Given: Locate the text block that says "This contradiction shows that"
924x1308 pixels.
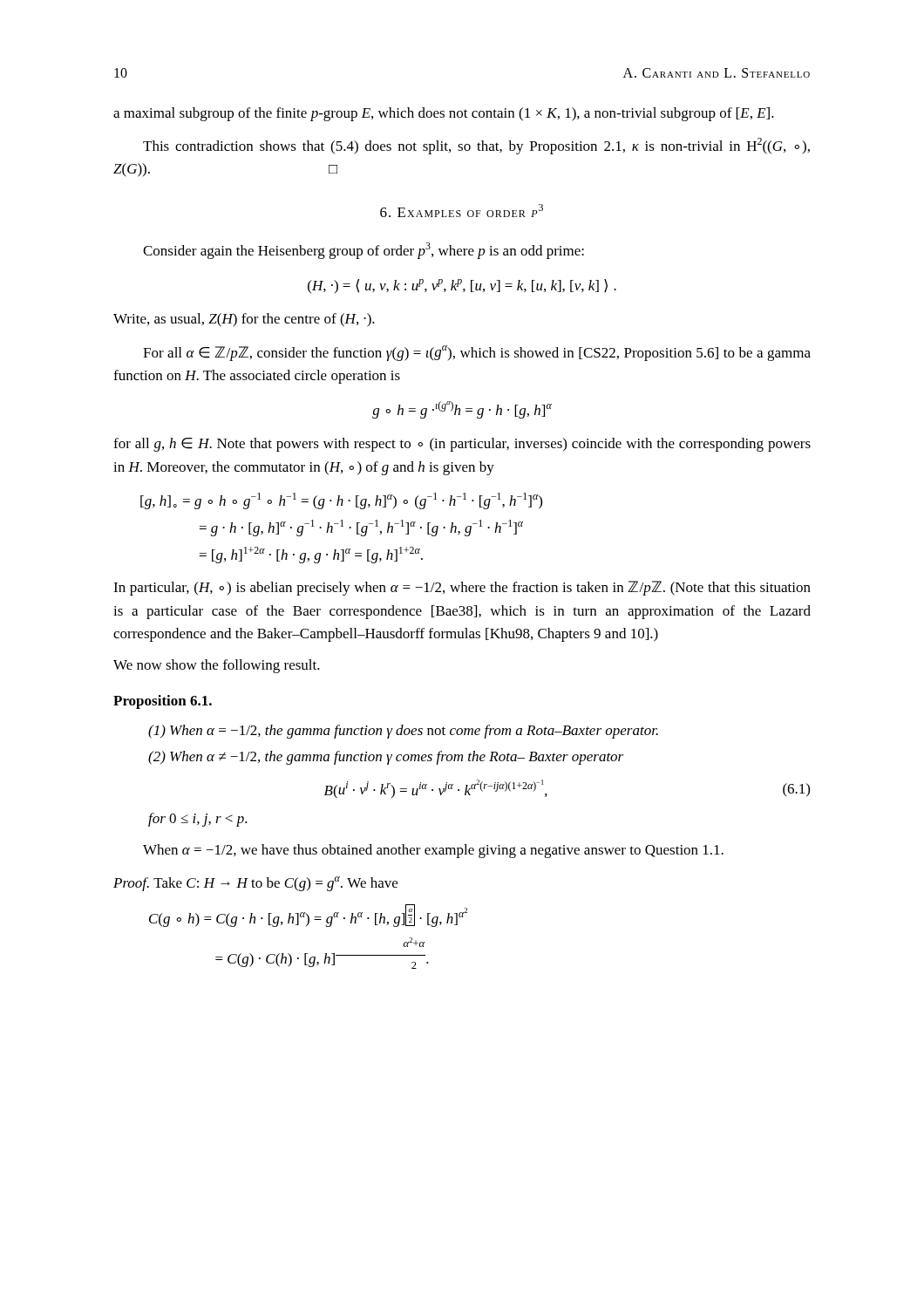Looking at the screenshot, I should pos(462,156).
